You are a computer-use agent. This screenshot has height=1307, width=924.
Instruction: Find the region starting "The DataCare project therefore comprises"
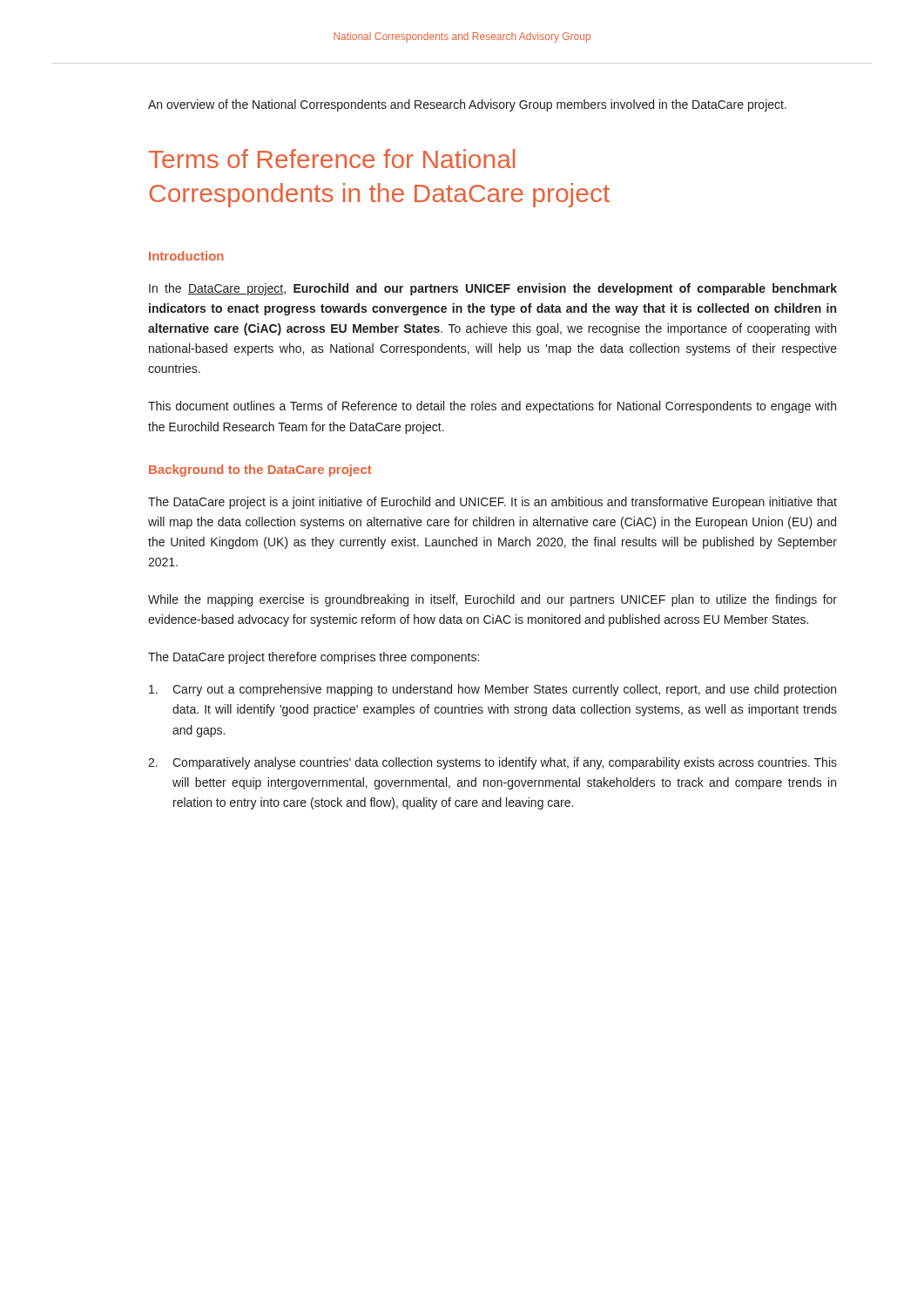pyautogui.click(x=314, y=657)
